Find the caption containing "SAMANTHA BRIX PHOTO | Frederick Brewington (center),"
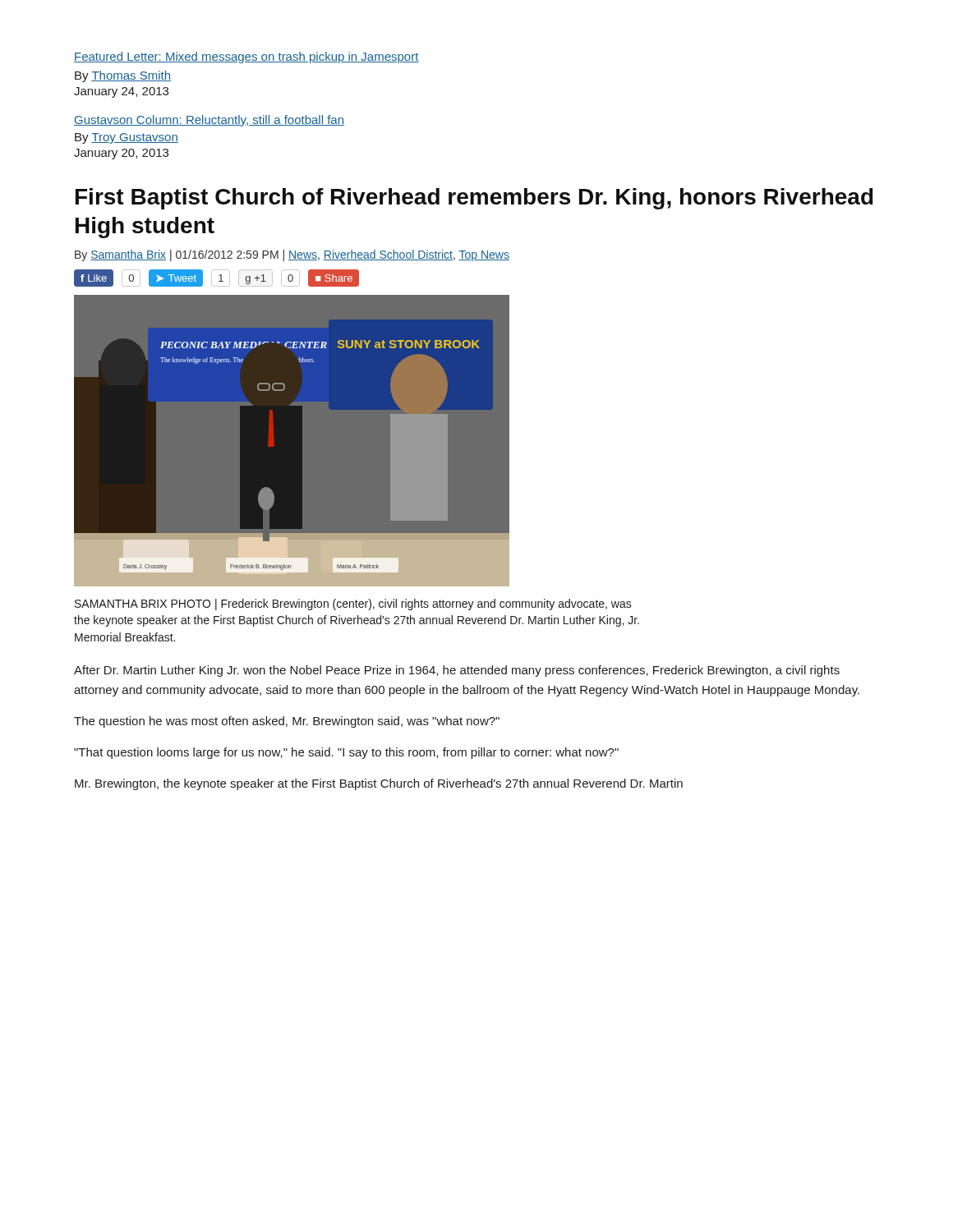Screen dimensions: 1232x953 point(357,620)
